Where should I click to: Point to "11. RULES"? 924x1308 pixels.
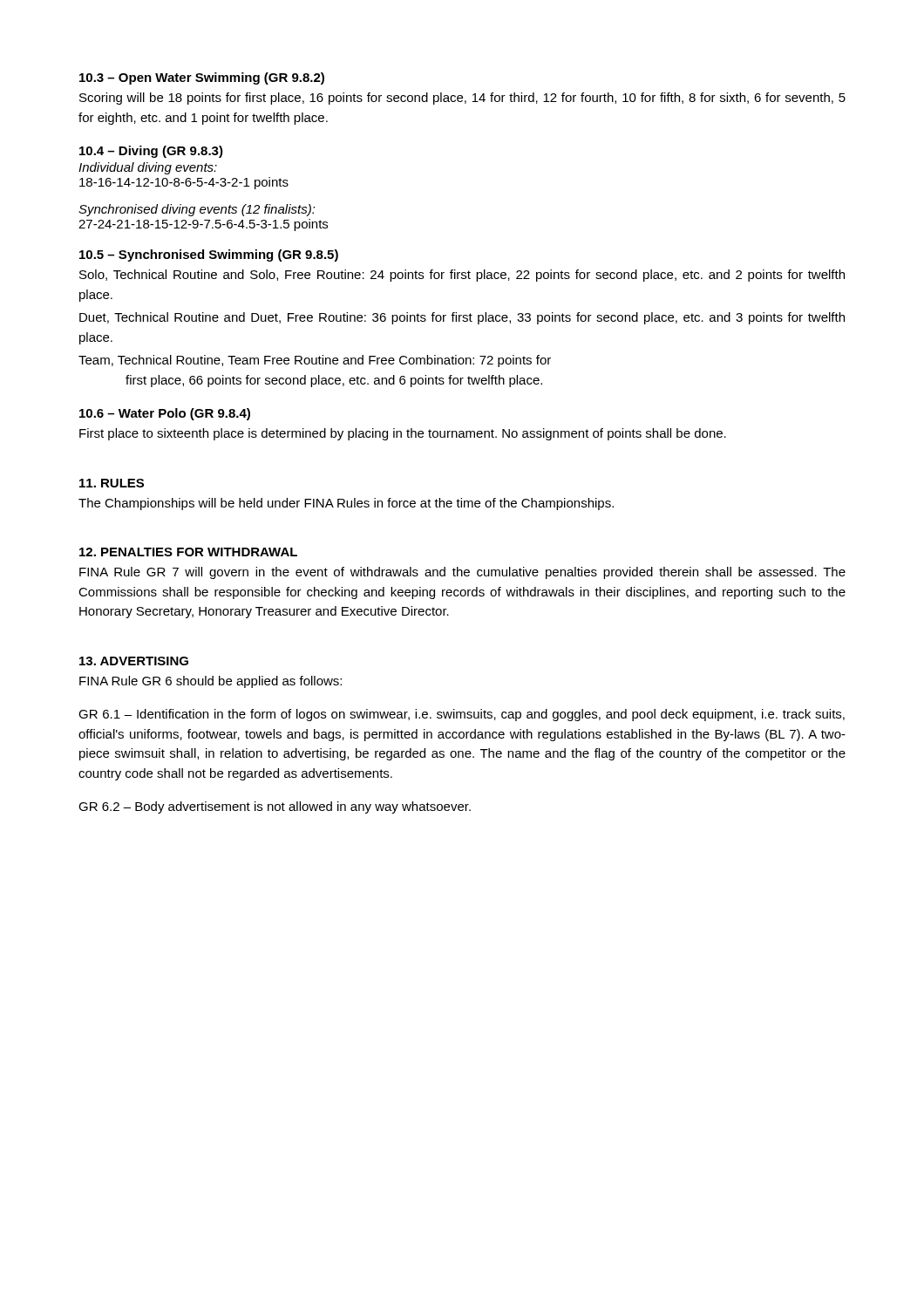coord(112,482)
